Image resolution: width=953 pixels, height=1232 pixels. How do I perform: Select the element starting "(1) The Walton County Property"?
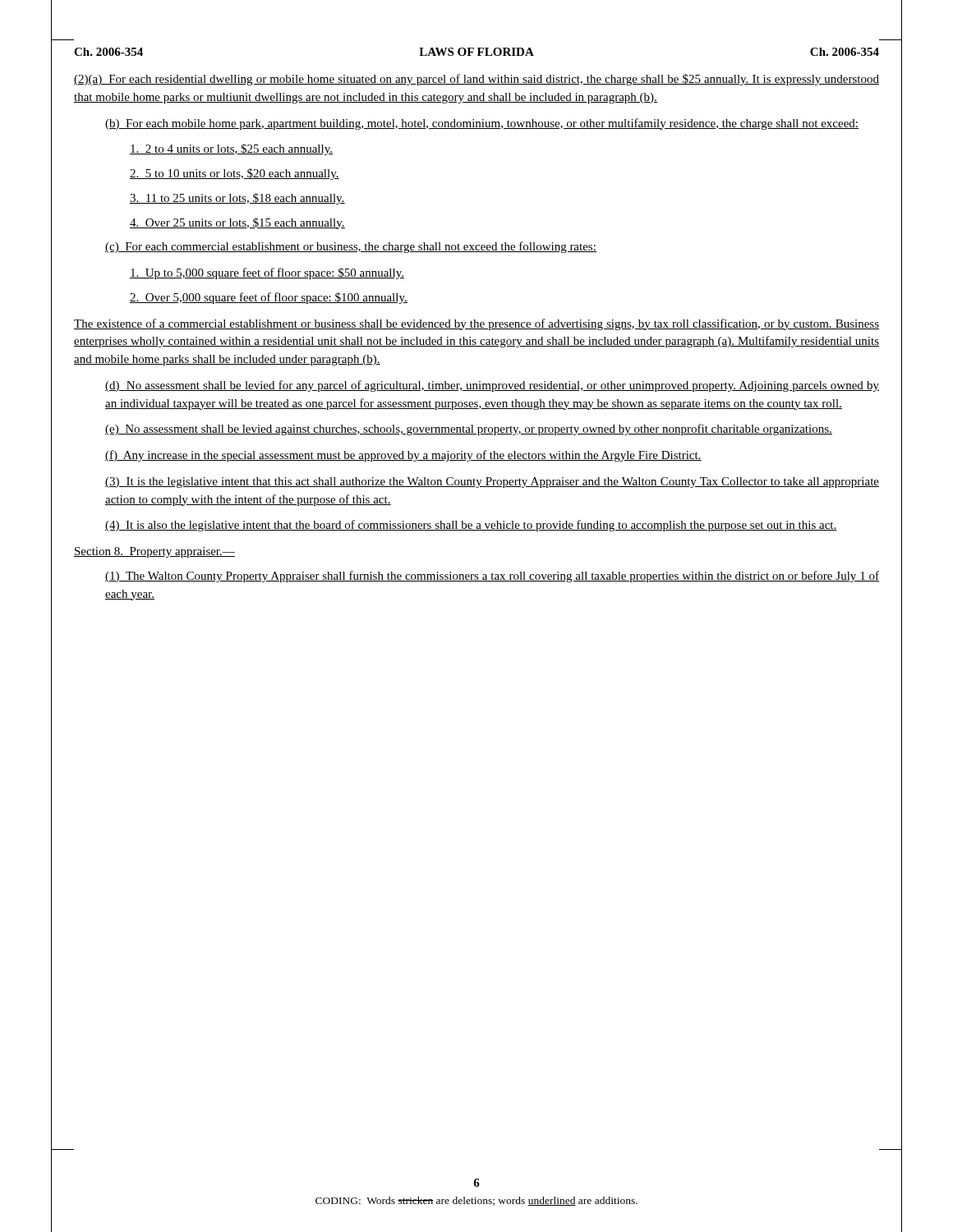492,584
